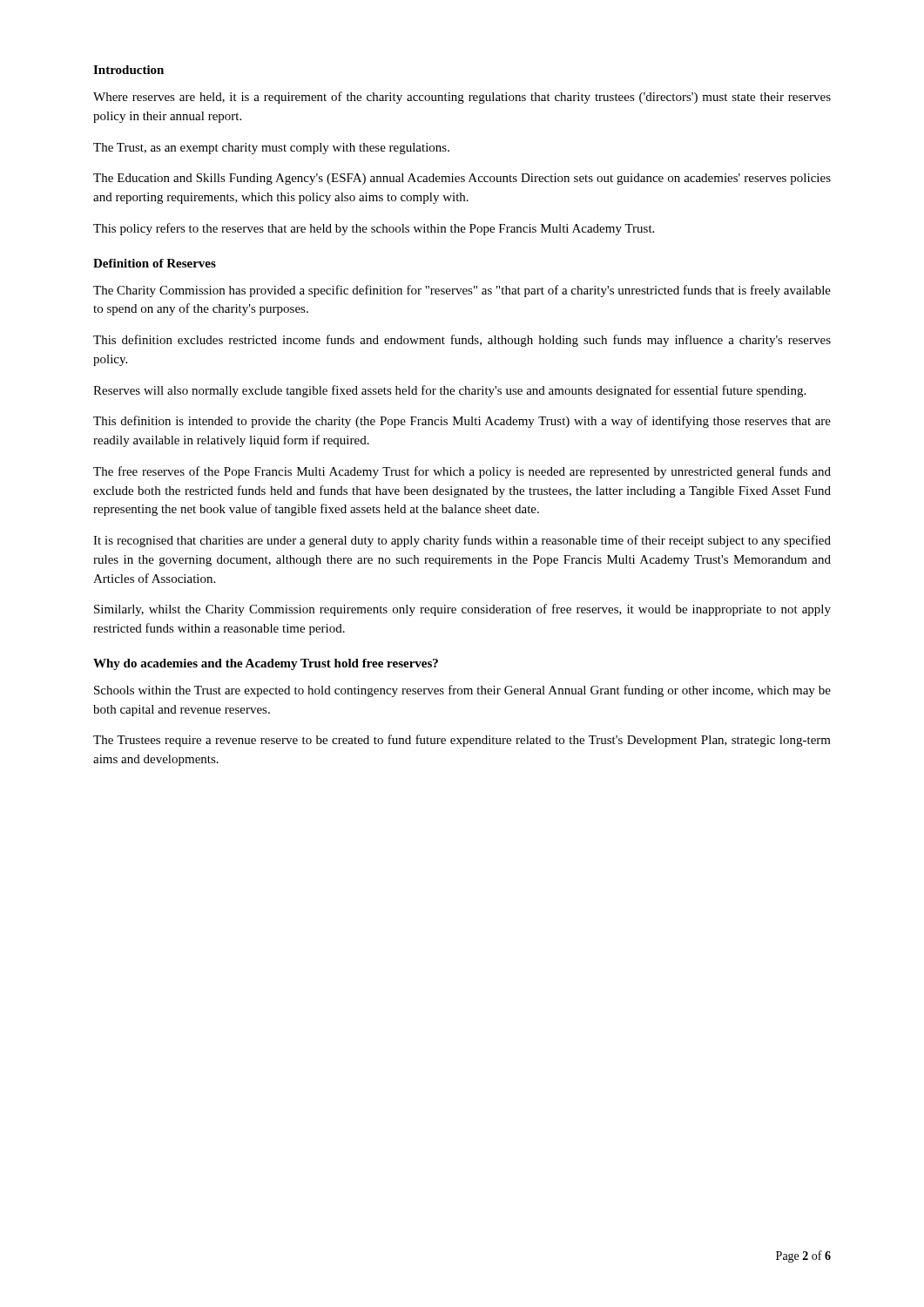Locate the text block containing "This definition is intended to provide"
The width and height of the screenshot is (924, 1307).
(x=462, y=431)
